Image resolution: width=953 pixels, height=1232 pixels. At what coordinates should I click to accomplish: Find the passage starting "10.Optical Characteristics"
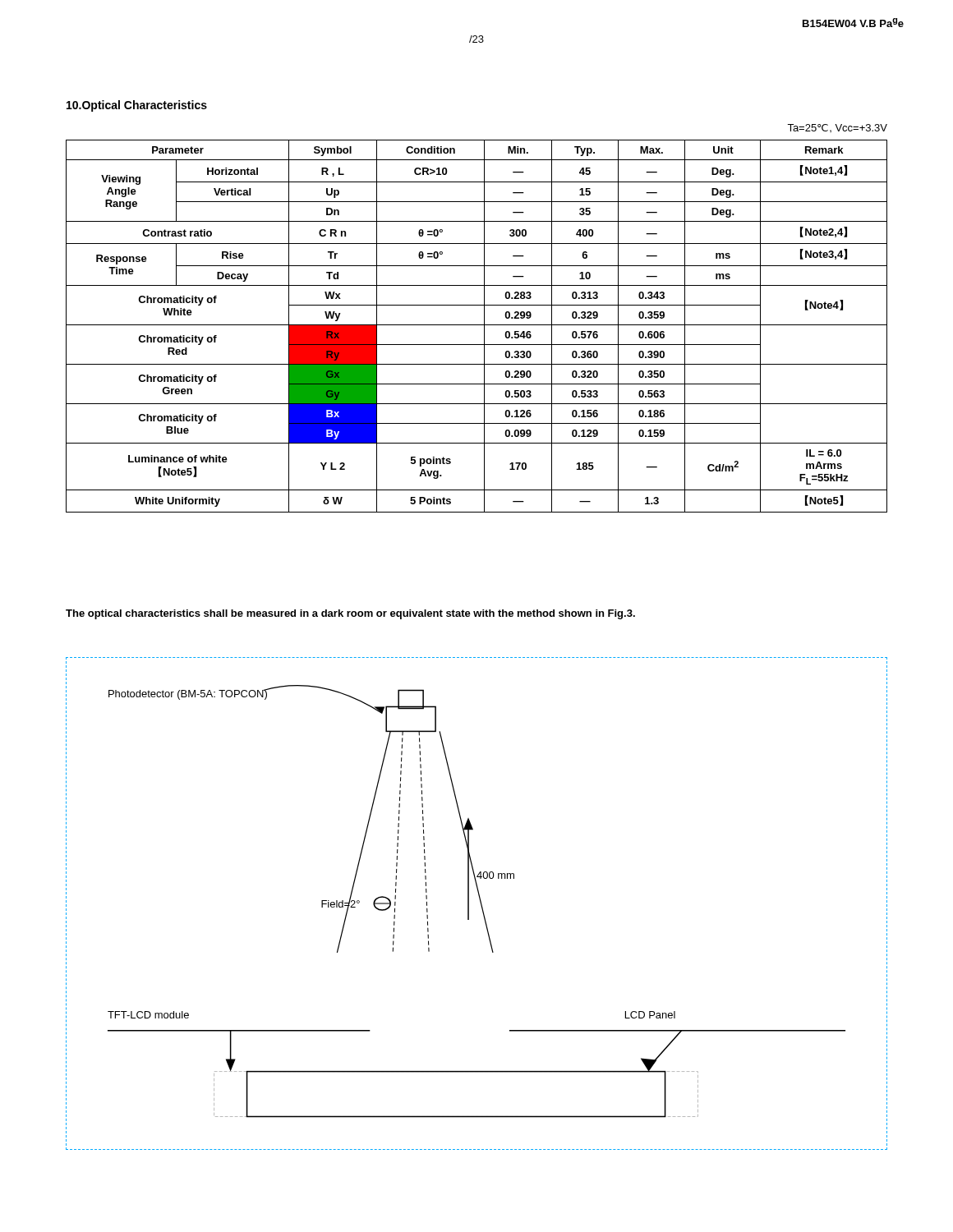pyautogui.click(x=136, y=105)
